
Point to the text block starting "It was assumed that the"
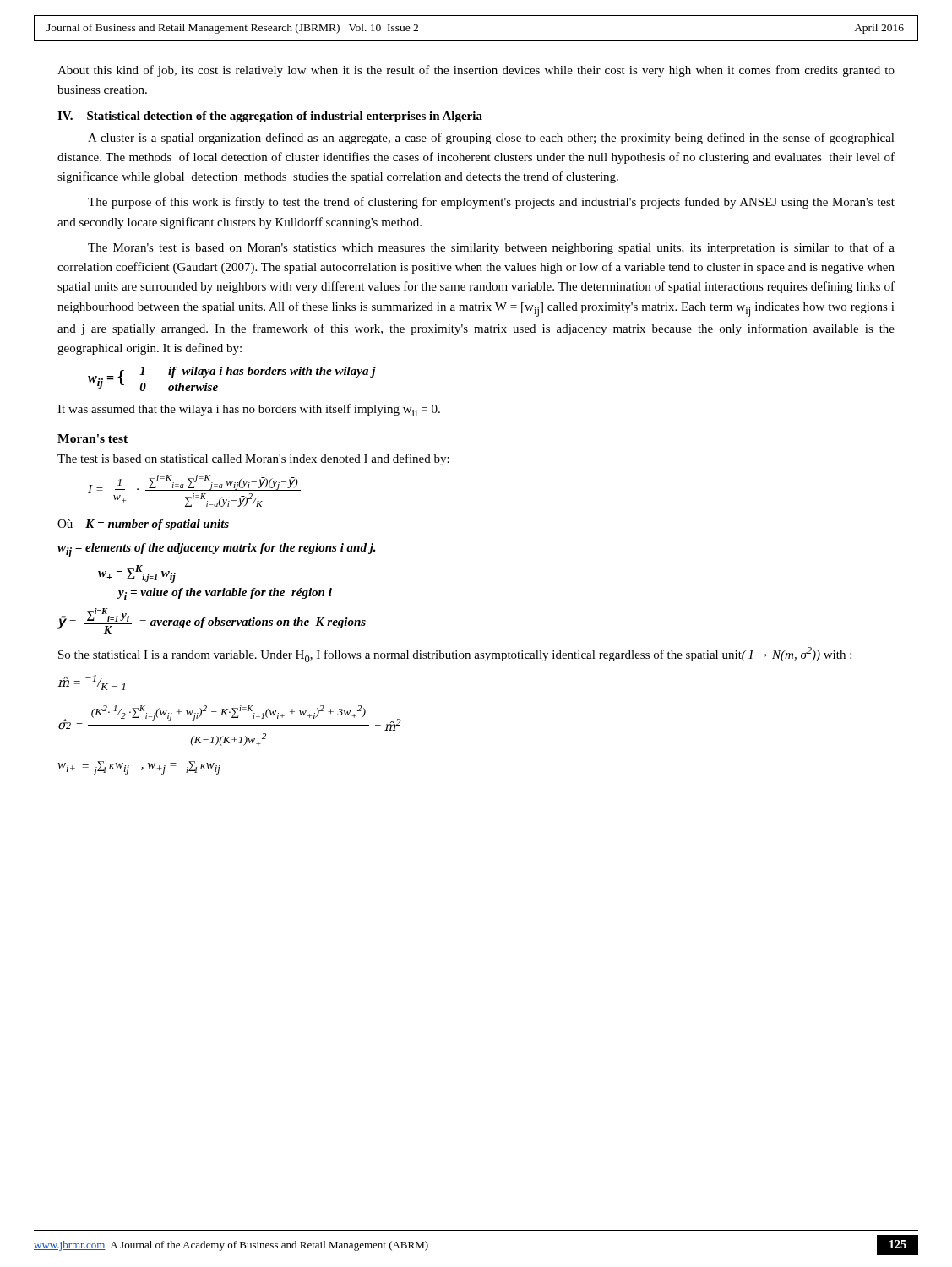click(249, 410)
